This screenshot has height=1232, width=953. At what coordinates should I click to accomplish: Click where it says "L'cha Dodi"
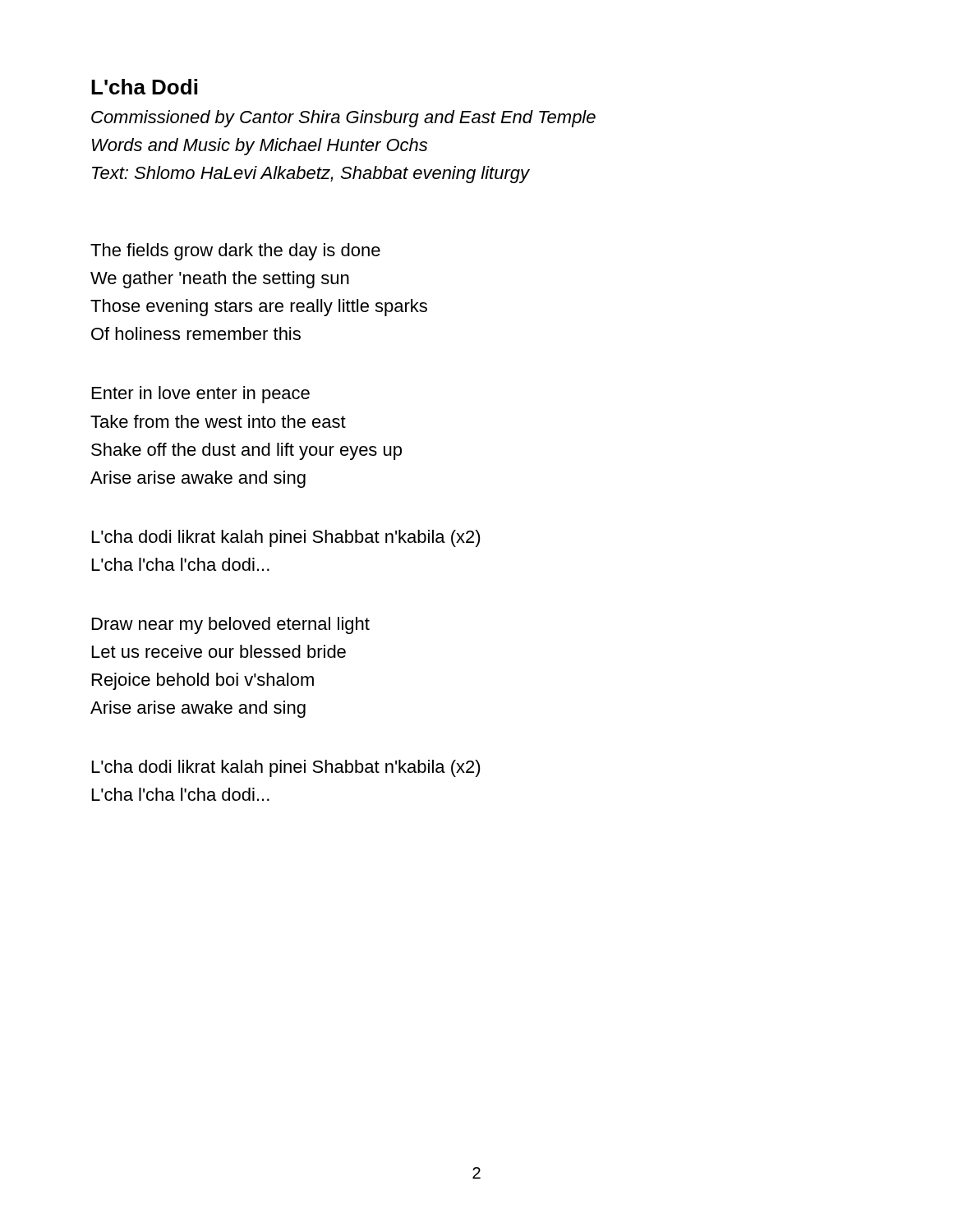(145, 87)
